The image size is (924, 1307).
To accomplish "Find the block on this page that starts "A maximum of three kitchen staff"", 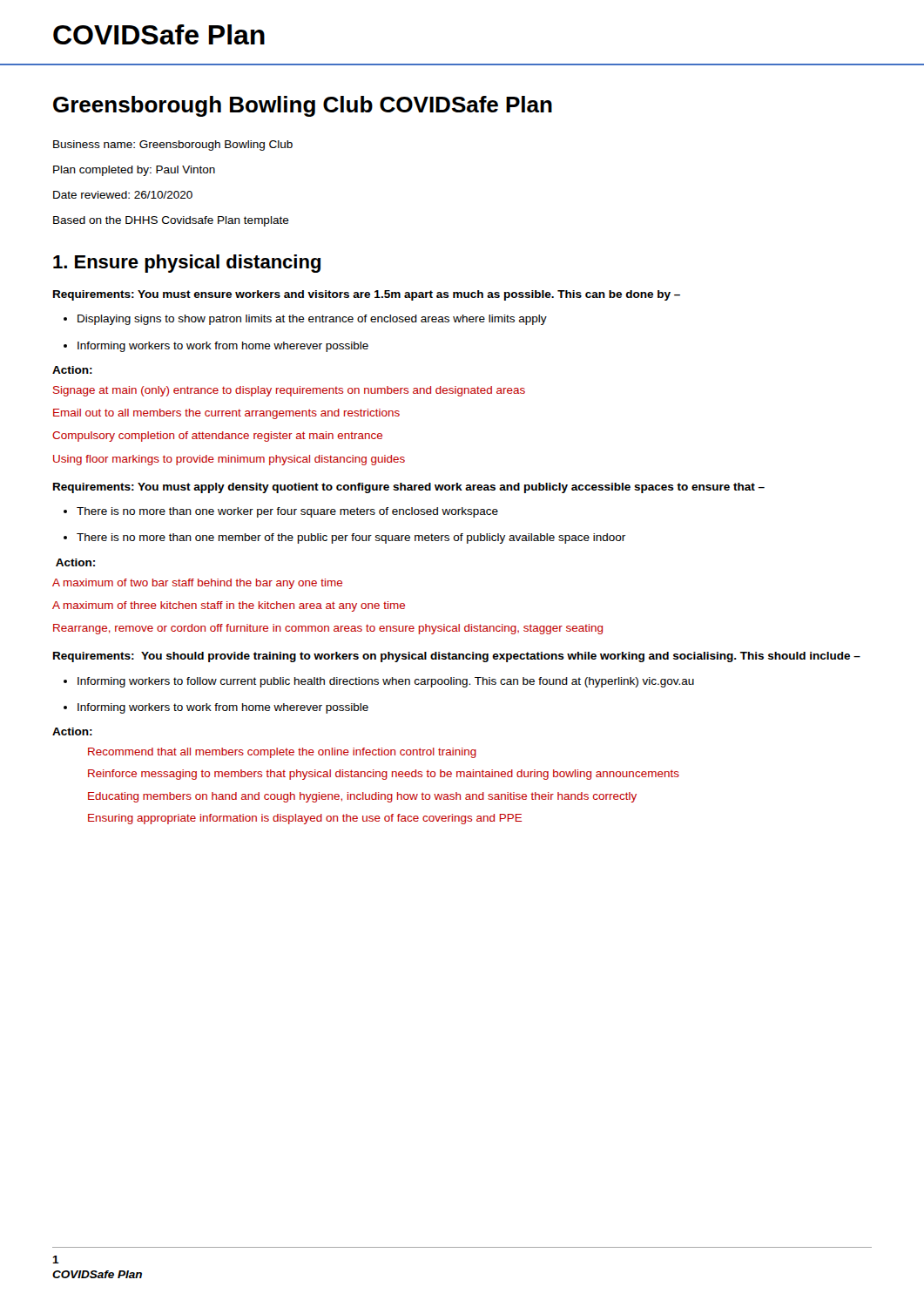I will tap(229, 606).
